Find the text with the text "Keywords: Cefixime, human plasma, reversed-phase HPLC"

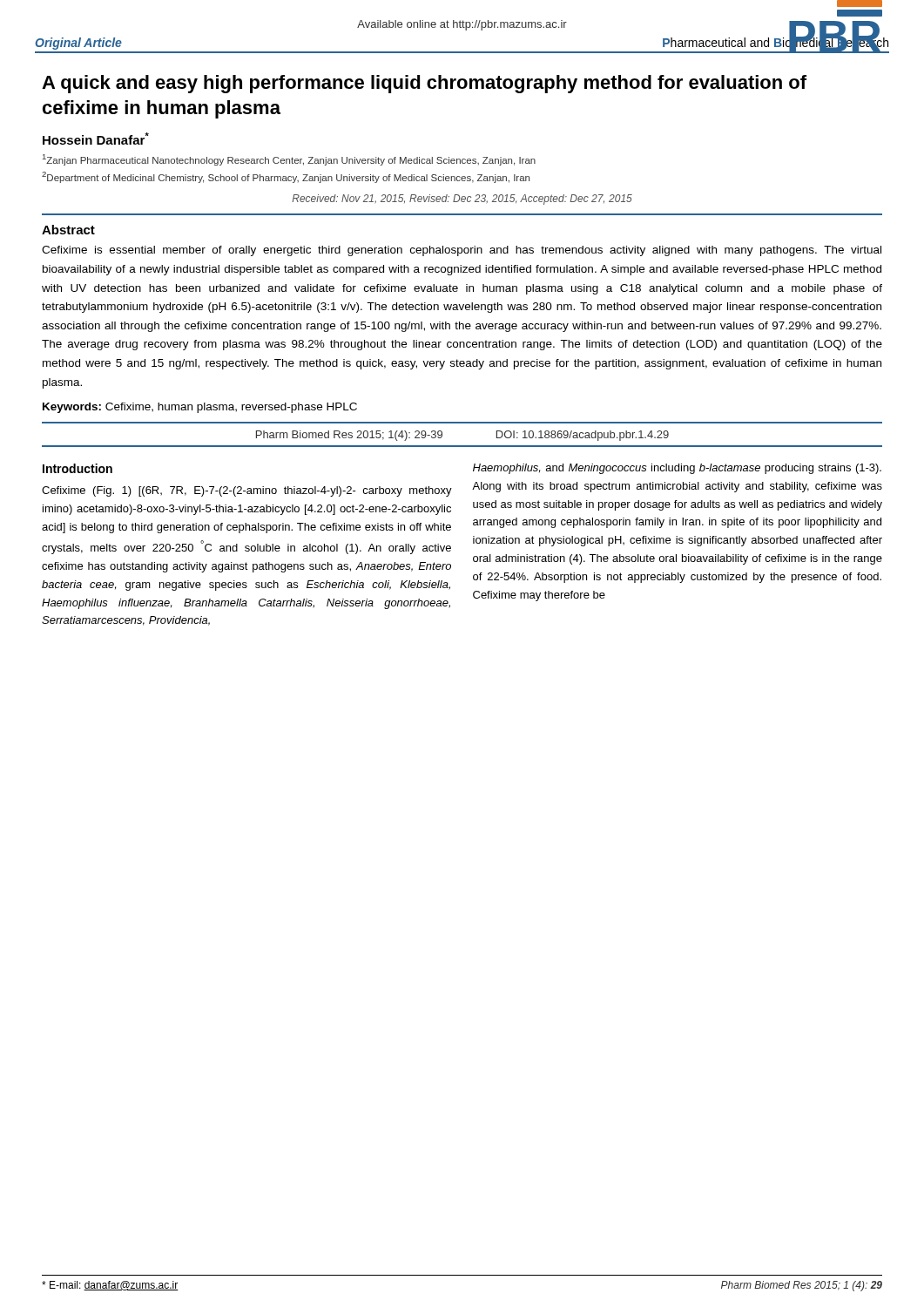[200, 407]
